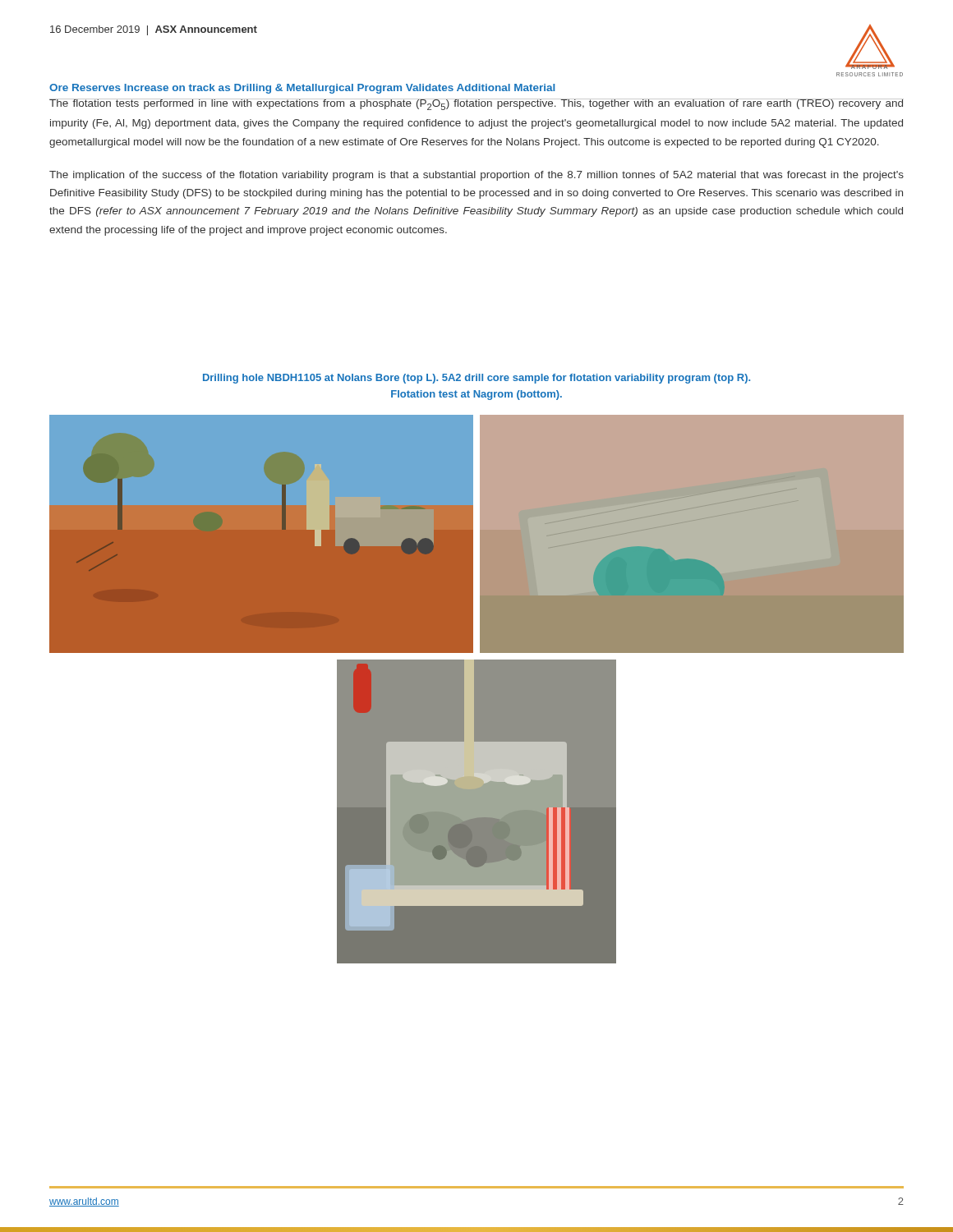Navigate to the text block starting "The implication of the success of"
The width and height of the screenshot is (953, 1232).
coord(476,202)
